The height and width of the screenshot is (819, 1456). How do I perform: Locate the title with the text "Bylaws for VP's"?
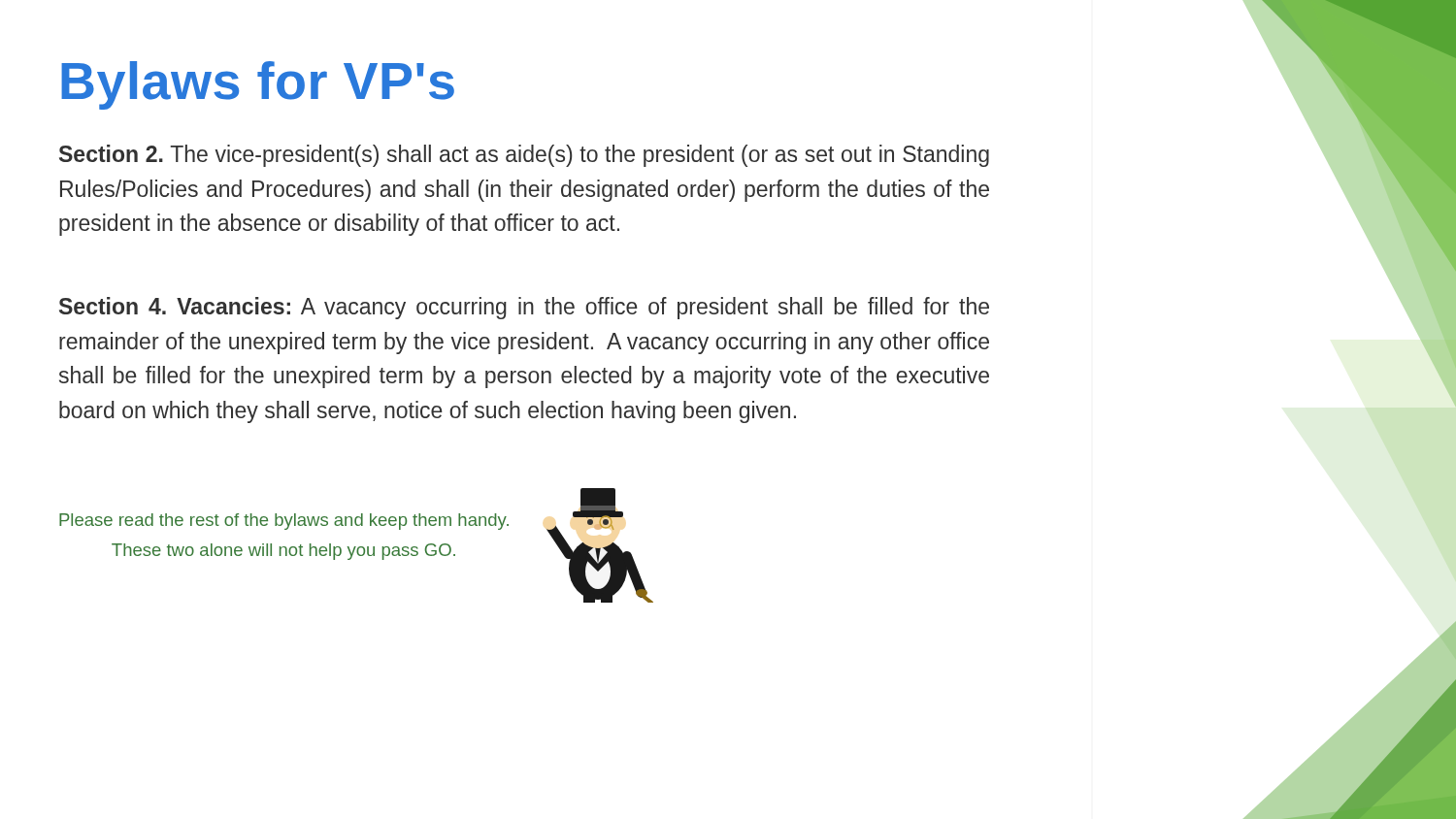(x=257, y=81)
